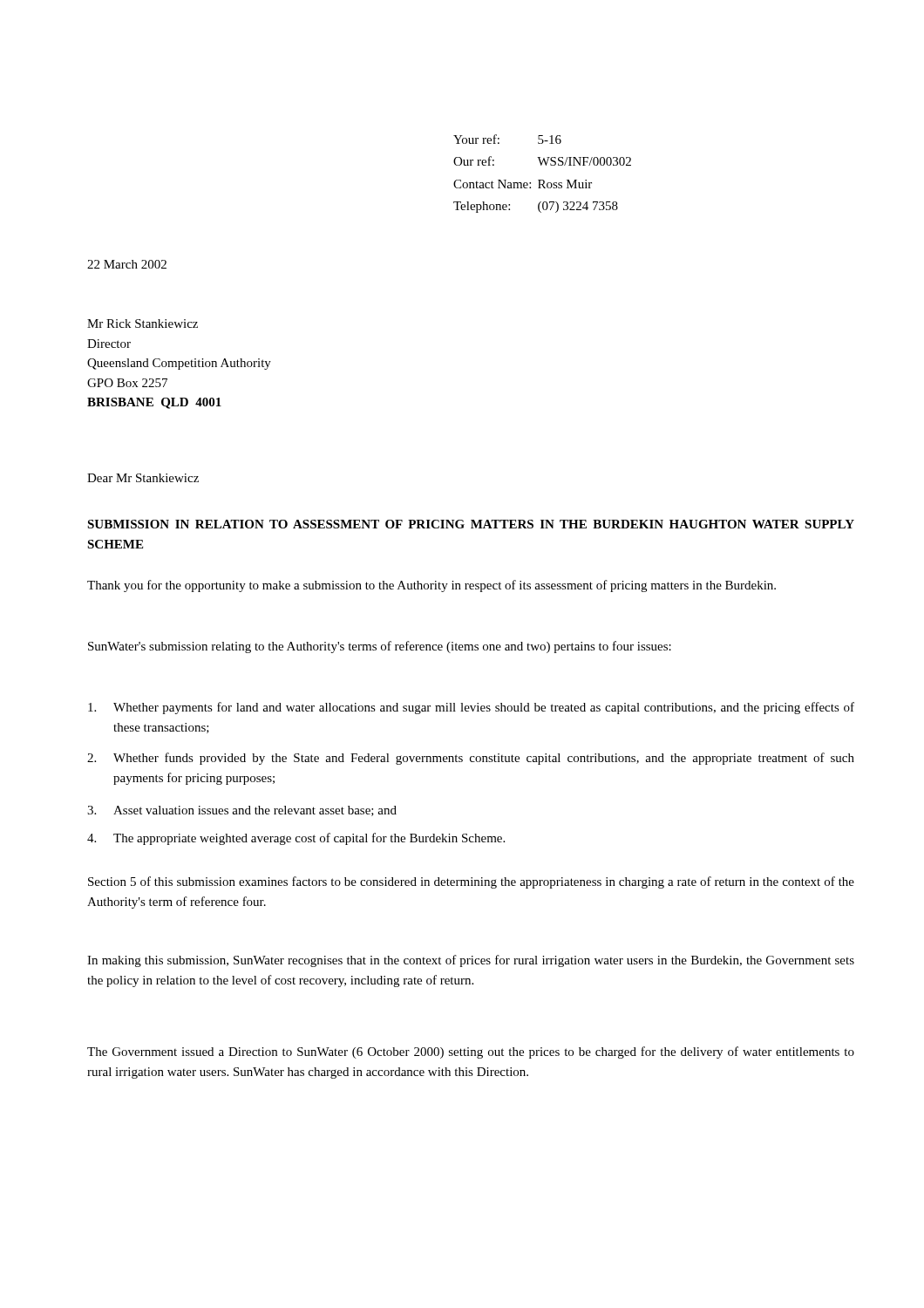This screenshot has width=924, height=1308.
Task: Find the text block that reads "Mr Rick Stankiewicz Director"
Action: click(179, 363)
